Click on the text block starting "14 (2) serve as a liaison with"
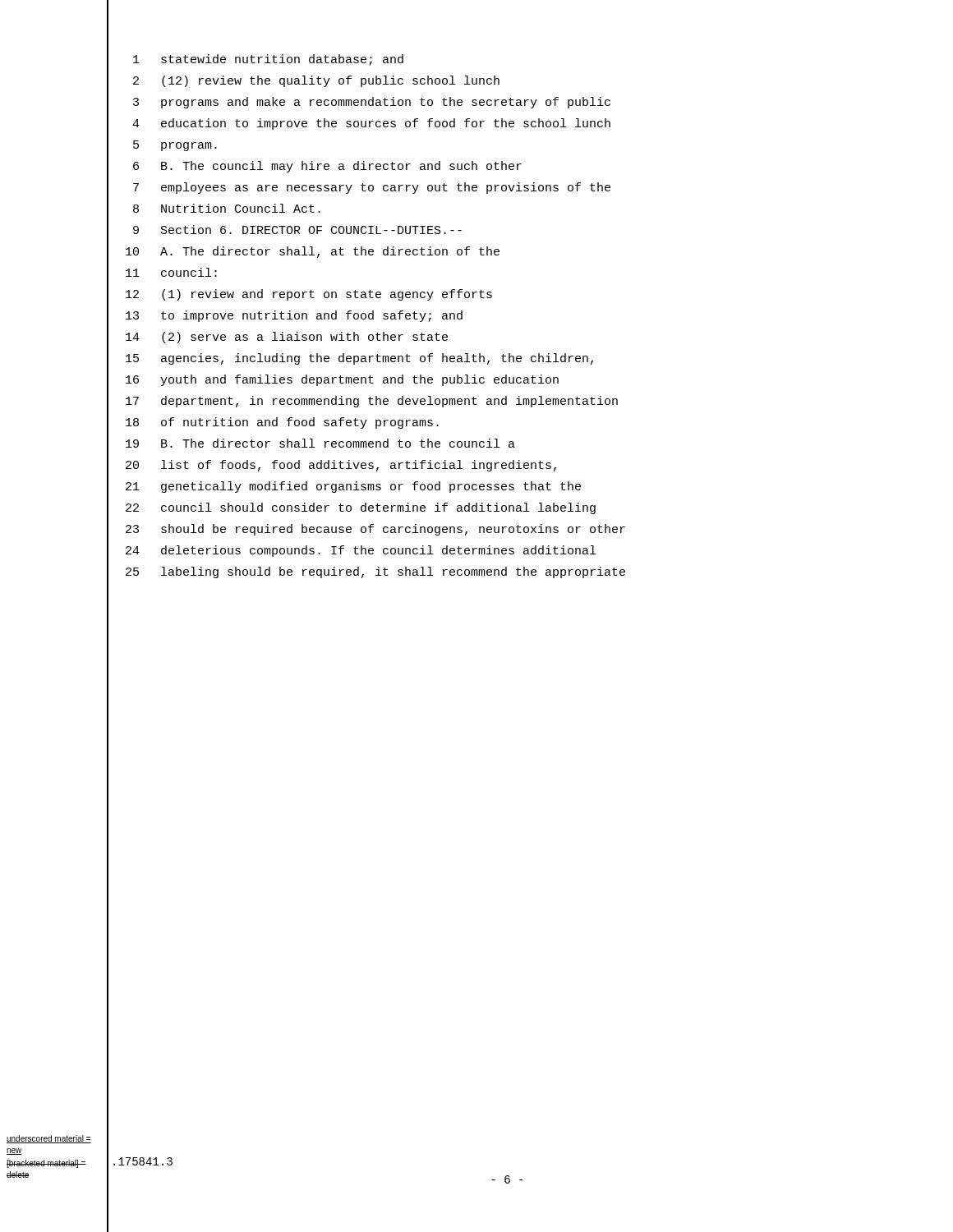Image resolution: width=953 pixels, height=1232 pixels. pos(280,338)
